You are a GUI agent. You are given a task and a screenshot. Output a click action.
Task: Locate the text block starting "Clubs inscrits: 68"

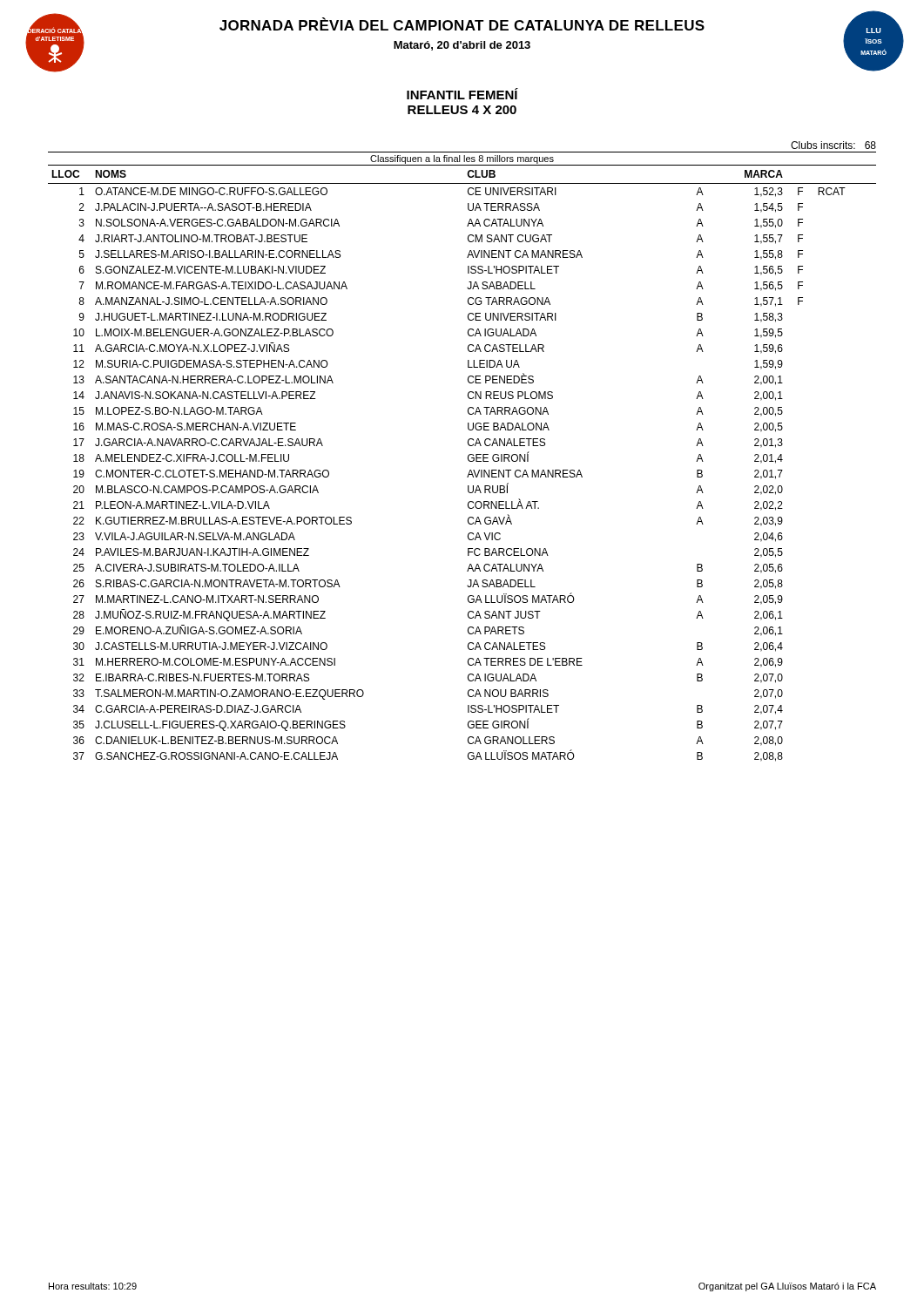click(833, 146)
